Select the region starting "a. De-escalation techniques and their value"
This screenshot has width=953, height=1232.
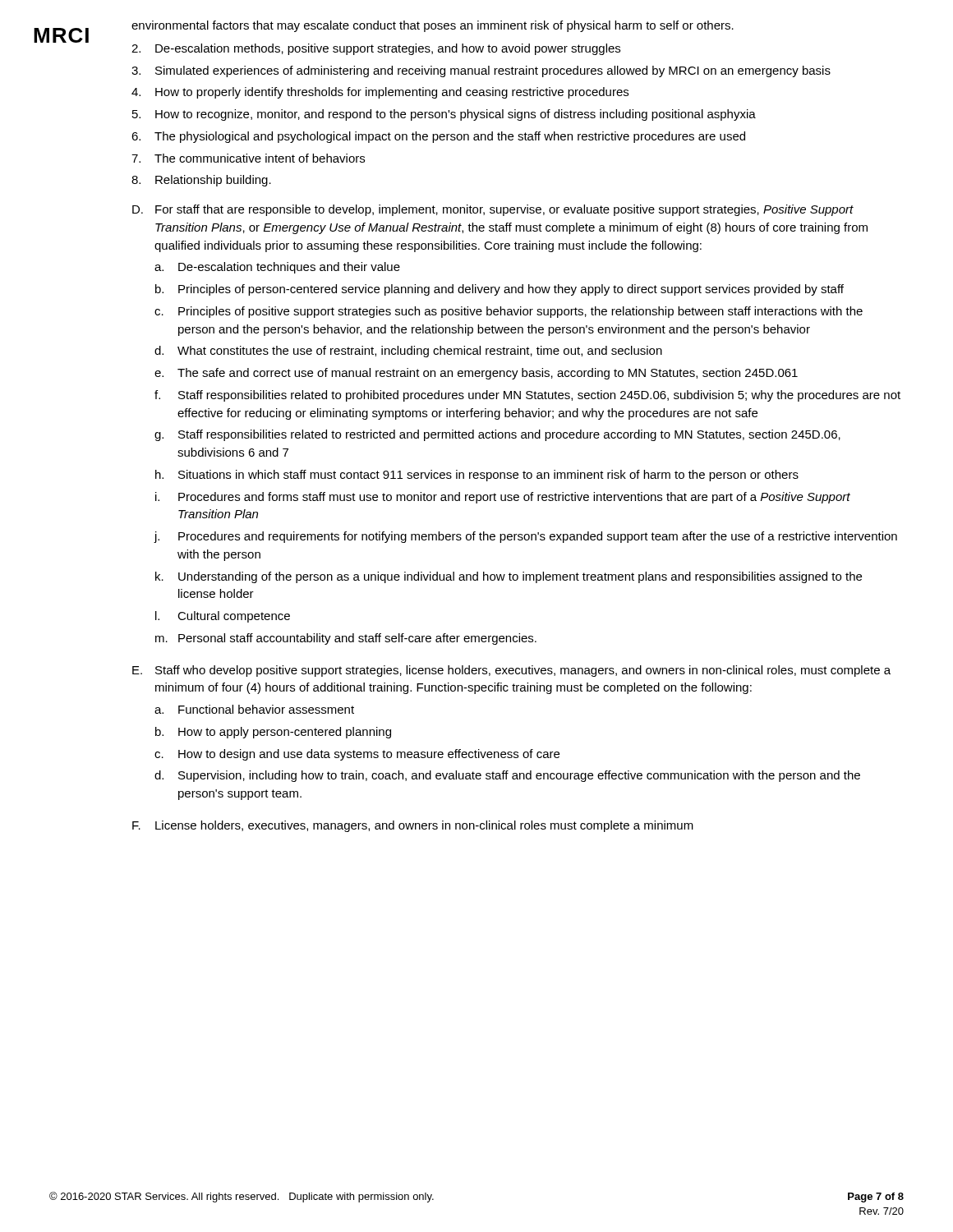point(277,268)
